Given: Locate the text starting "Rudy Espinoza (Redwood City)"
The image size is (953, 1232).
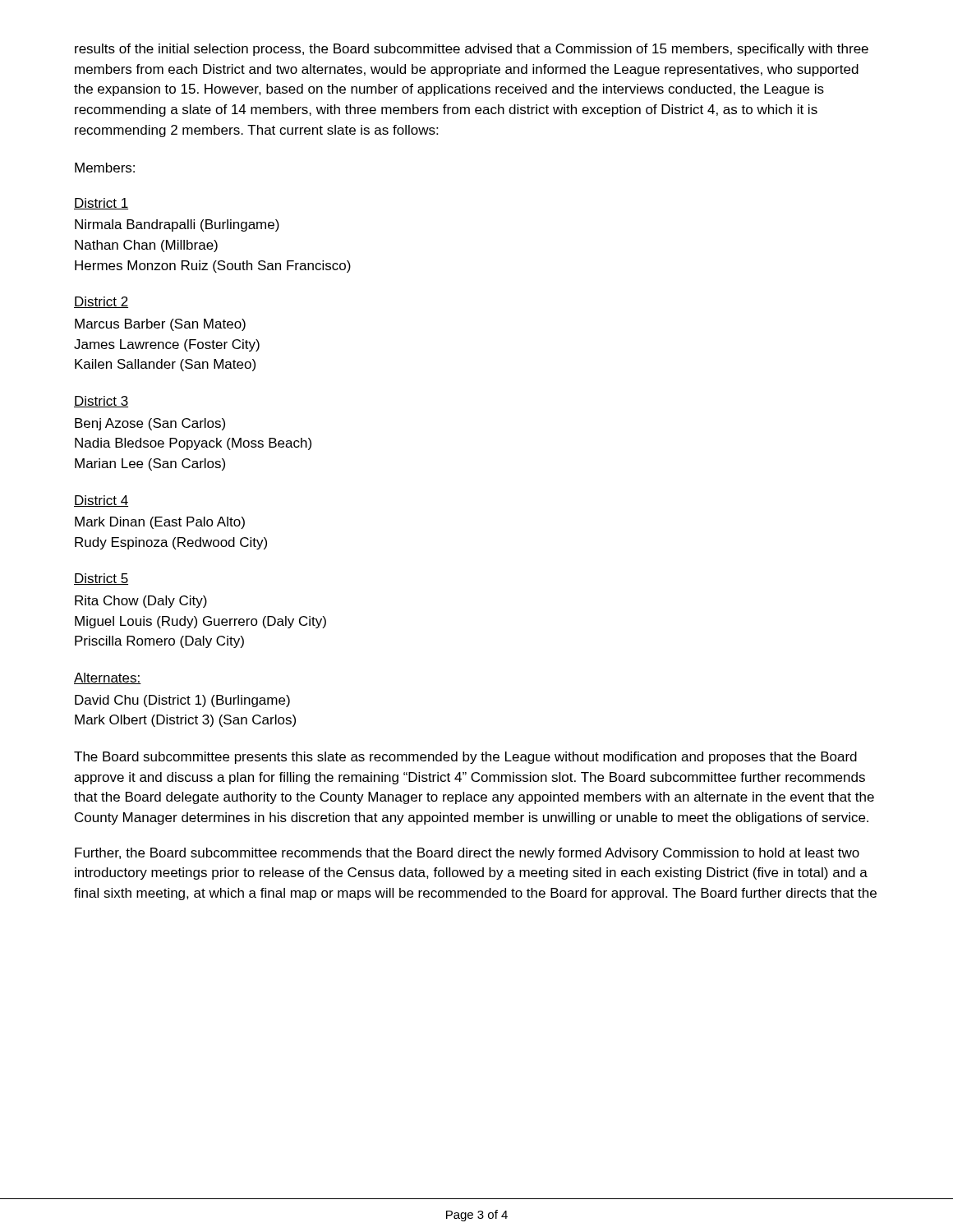Looking at the screenshot, I should pos(171,542).
